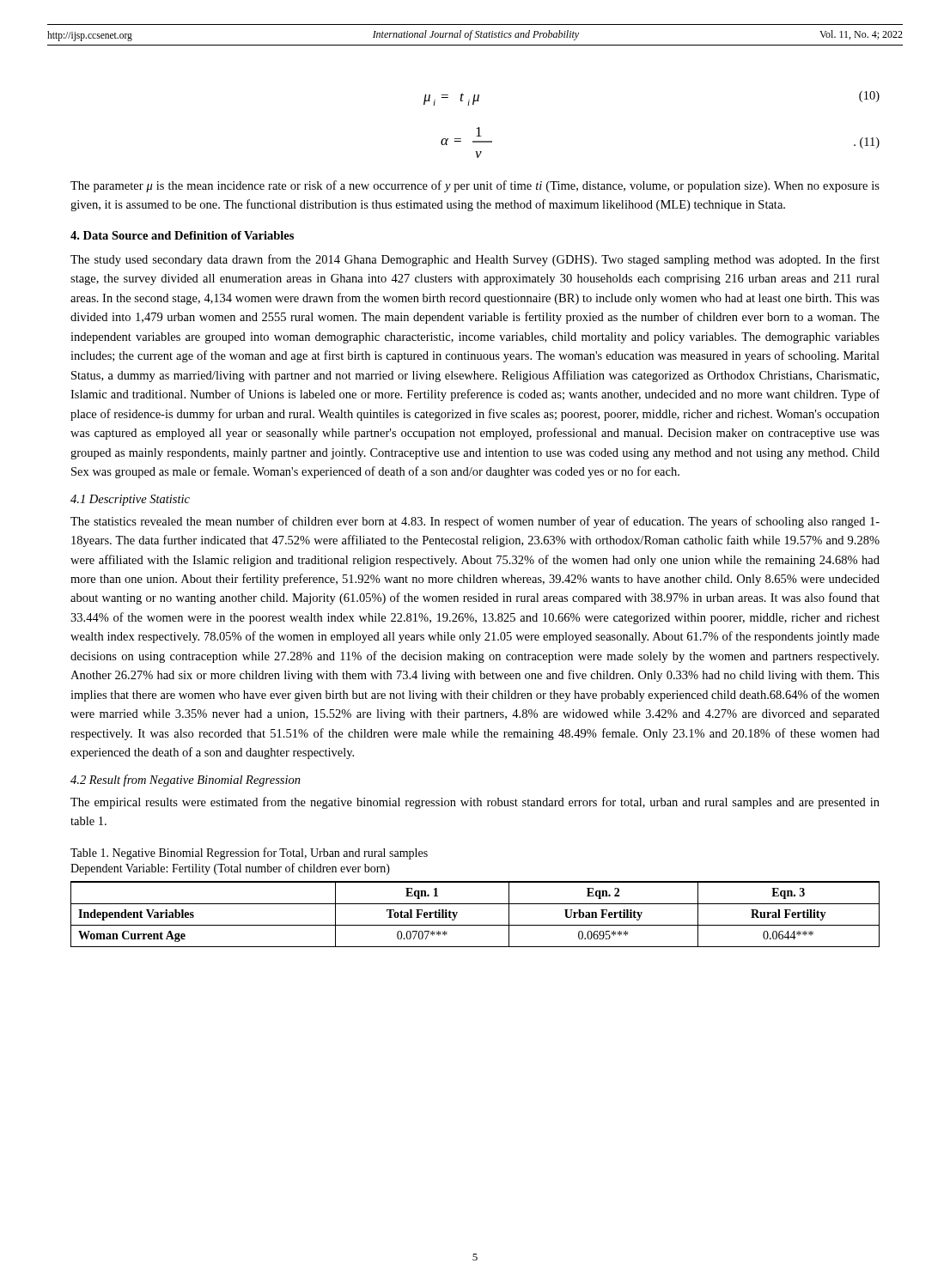Click on the text block with the text "The empirical results were estimated"

pyautogui.click(x=475, y=811)
